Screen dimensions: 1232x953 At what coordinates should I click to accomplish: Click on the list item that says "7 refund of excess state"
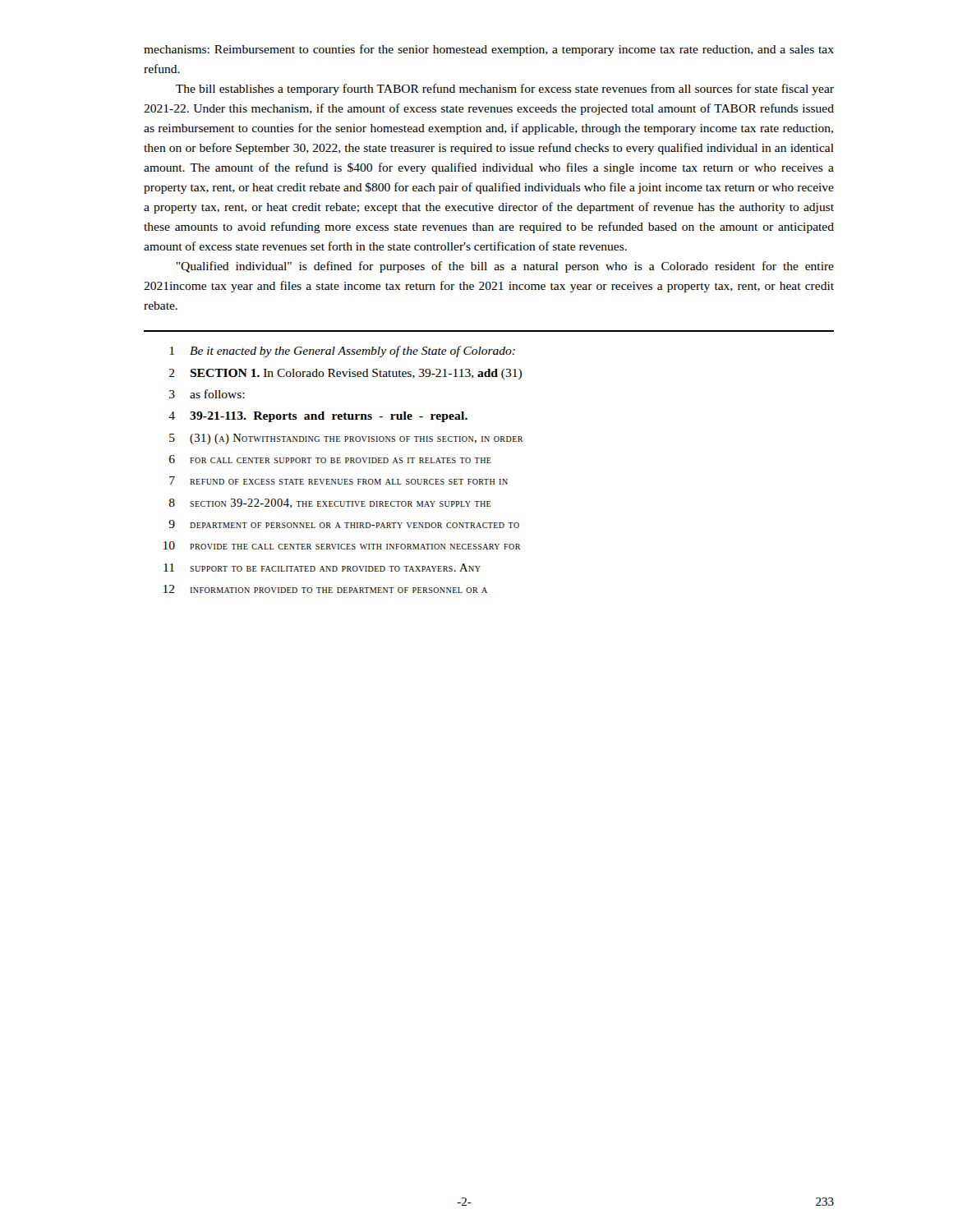(x=489, y=481)
